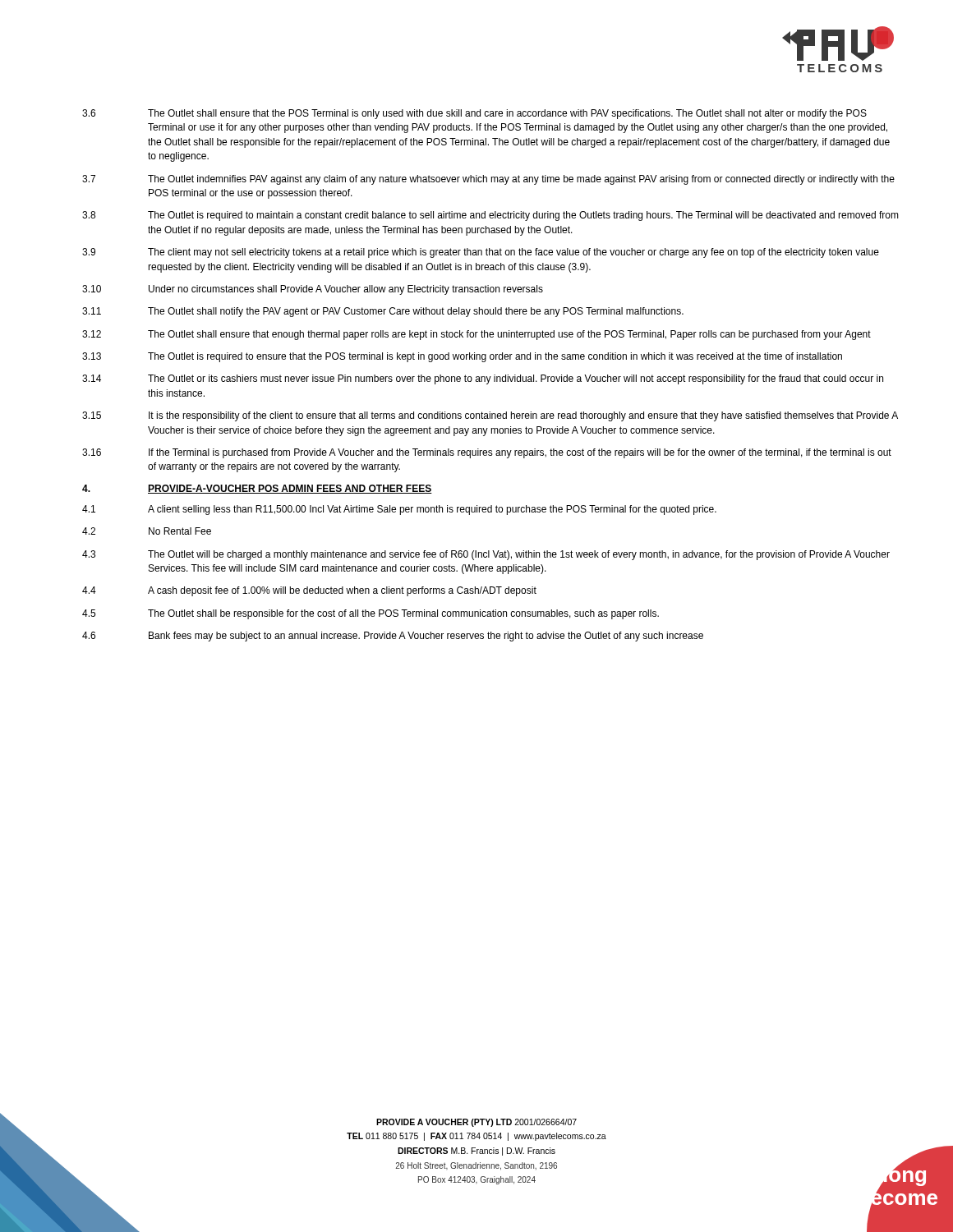Locate the section header that says "4. PROVIDE-A-VOUCHER POS"
Image resolution: width=953 pixels, height=1232 pixels.
pos(257,489)
